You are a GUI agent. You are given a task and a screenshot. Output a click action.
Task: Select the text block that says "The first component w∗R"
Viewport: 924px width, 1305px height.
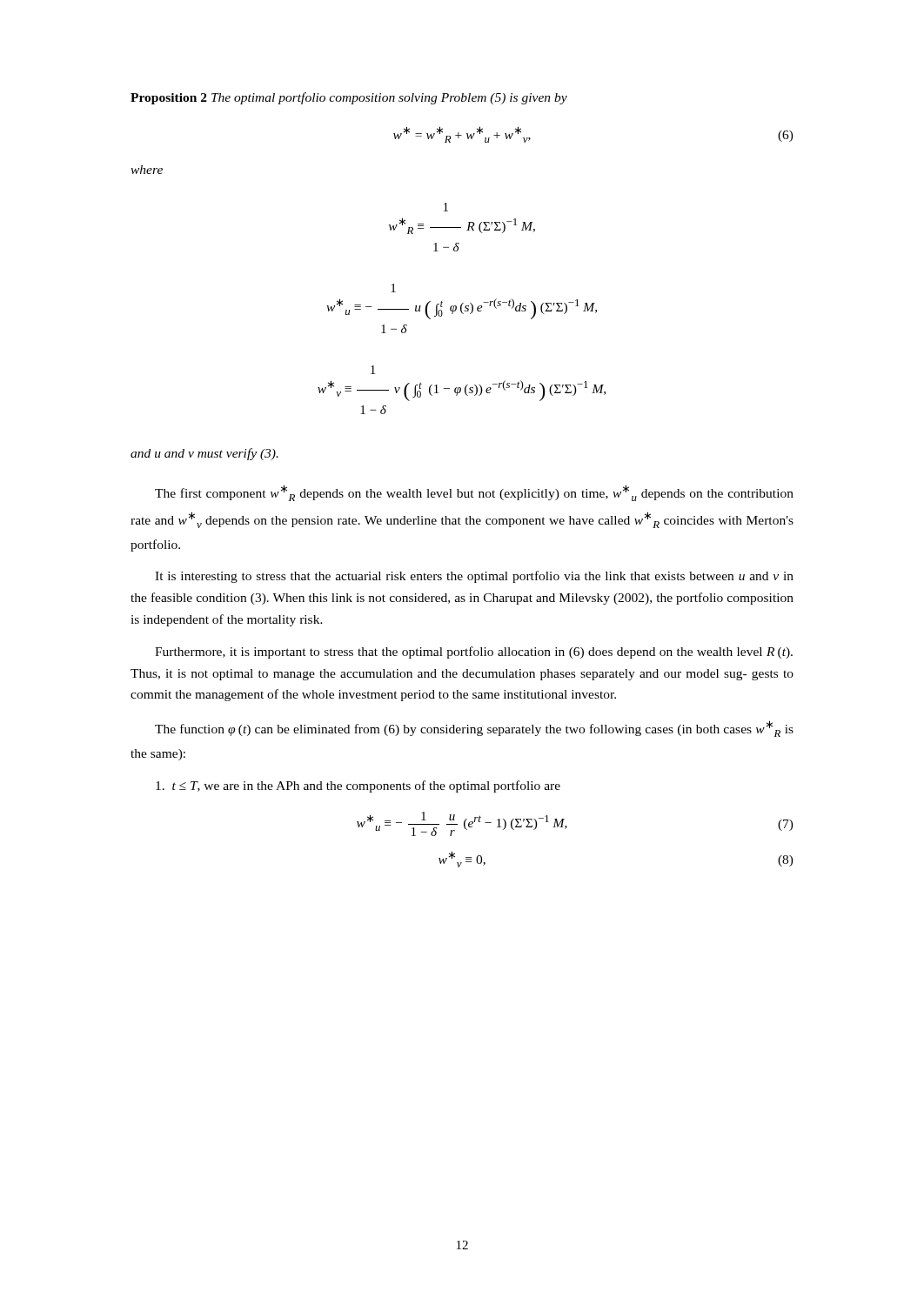[462, 517]
